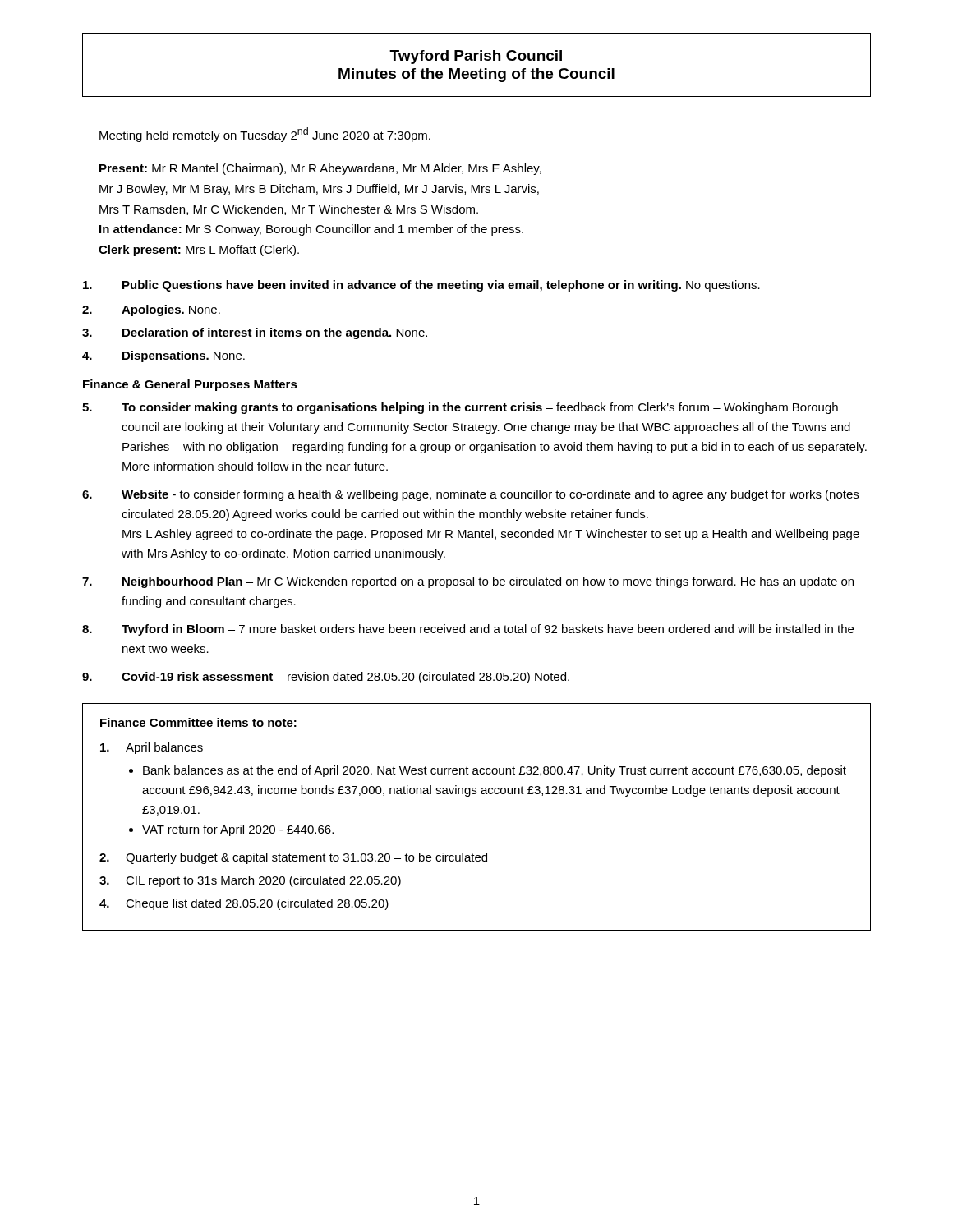Select the list item that reads "5. To consider"

476,437
